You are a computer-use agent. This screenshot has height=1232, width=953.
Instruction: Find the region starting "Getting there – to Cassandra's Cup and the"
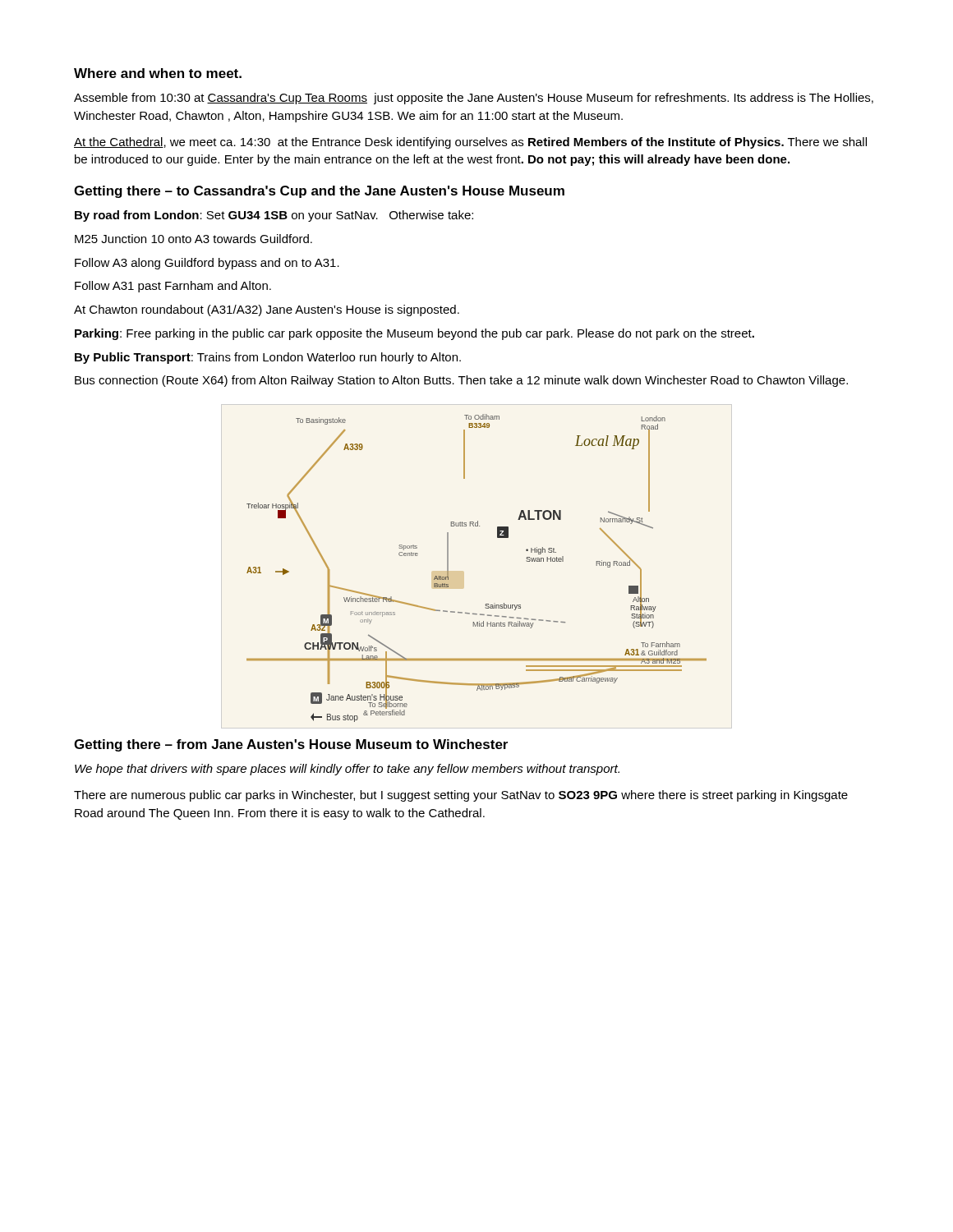click(320, 191)
